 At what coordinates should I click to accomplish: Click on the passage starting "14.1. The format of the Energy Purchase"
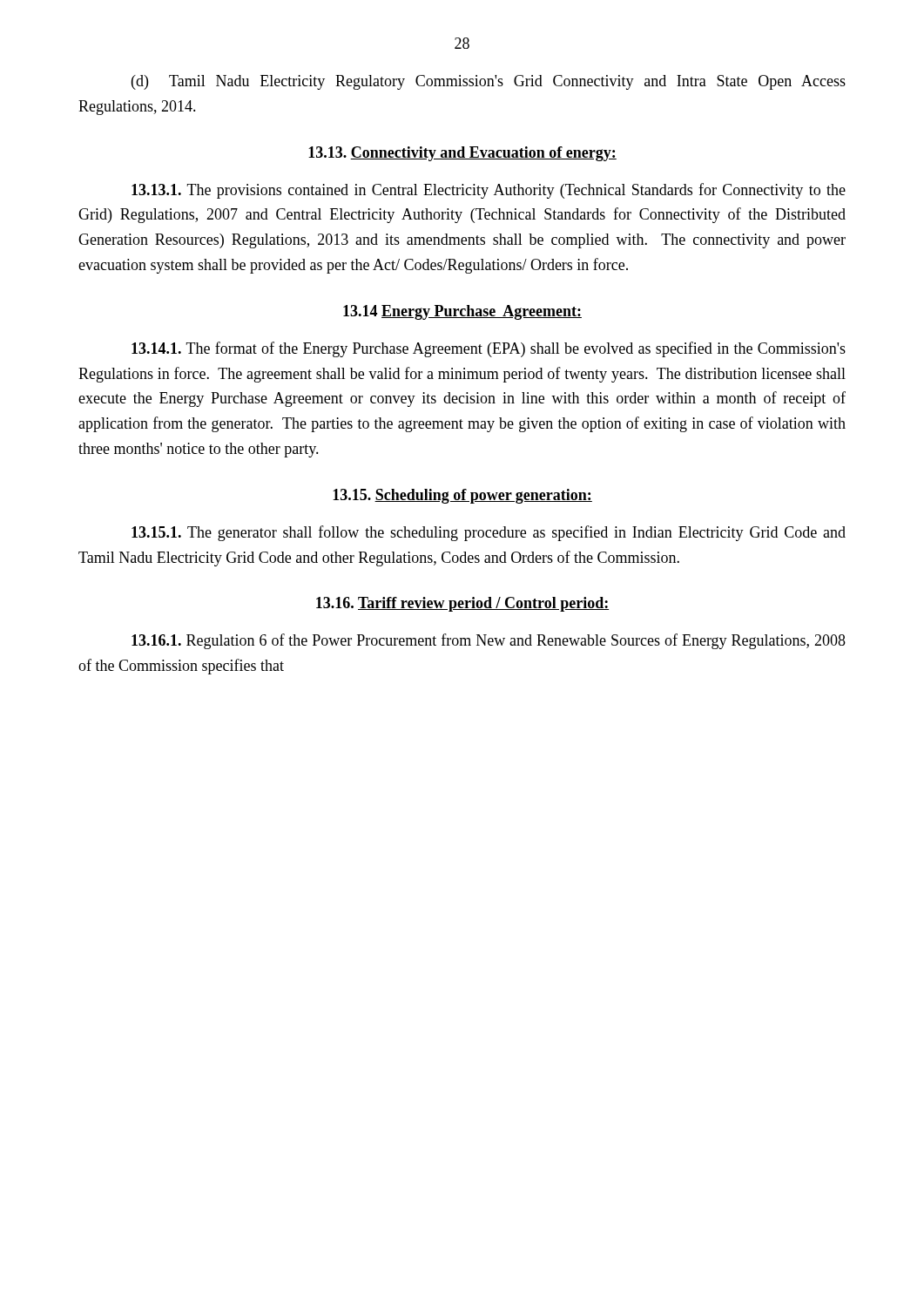[462, 399]
